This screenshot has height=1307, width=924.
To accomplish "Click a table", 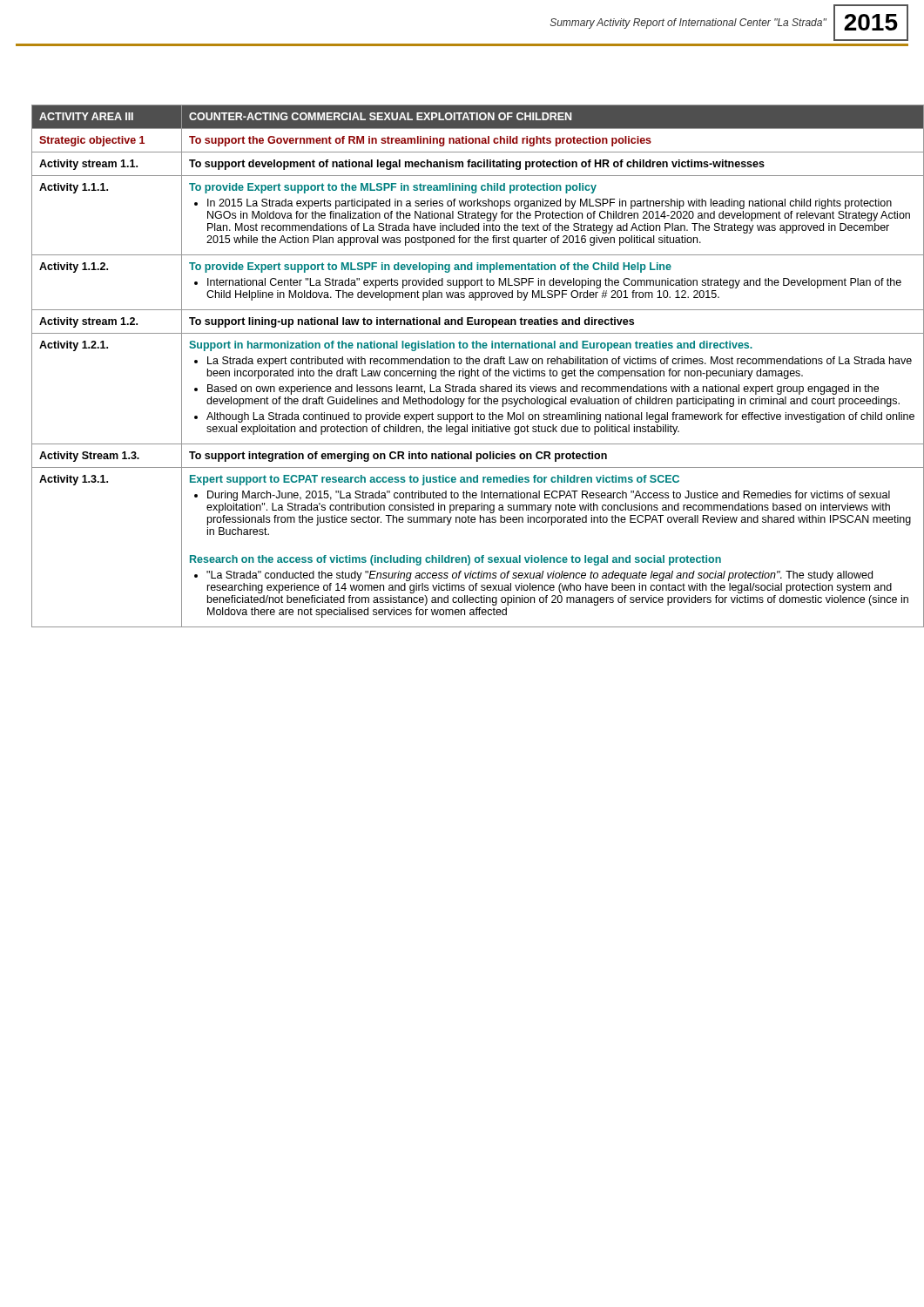I will (462, 675).
